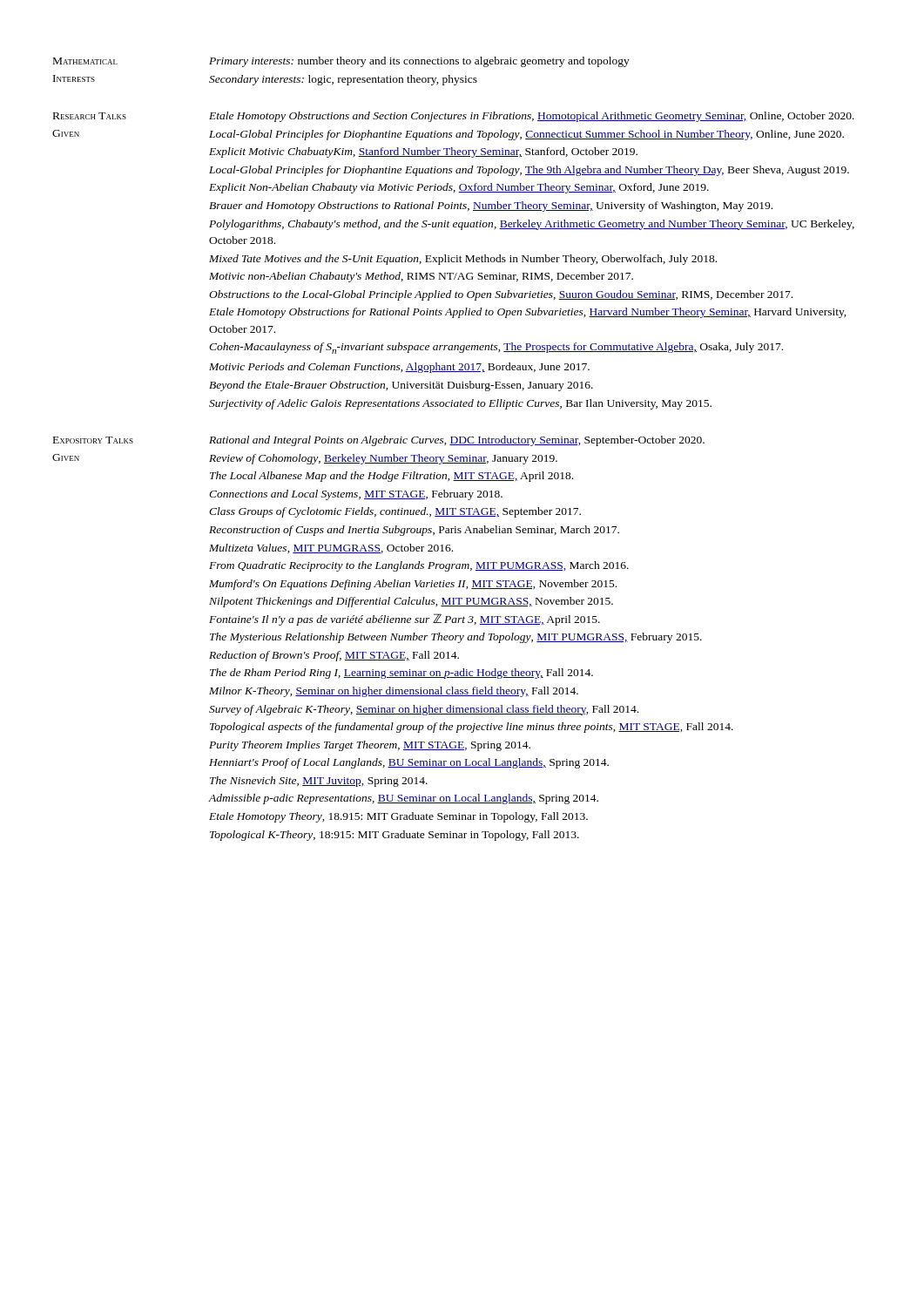Select the region starting "Polylogarithms, Chabauty's method, and"
This screenshot has width=924, height=1307.
[x=540, y=232]
